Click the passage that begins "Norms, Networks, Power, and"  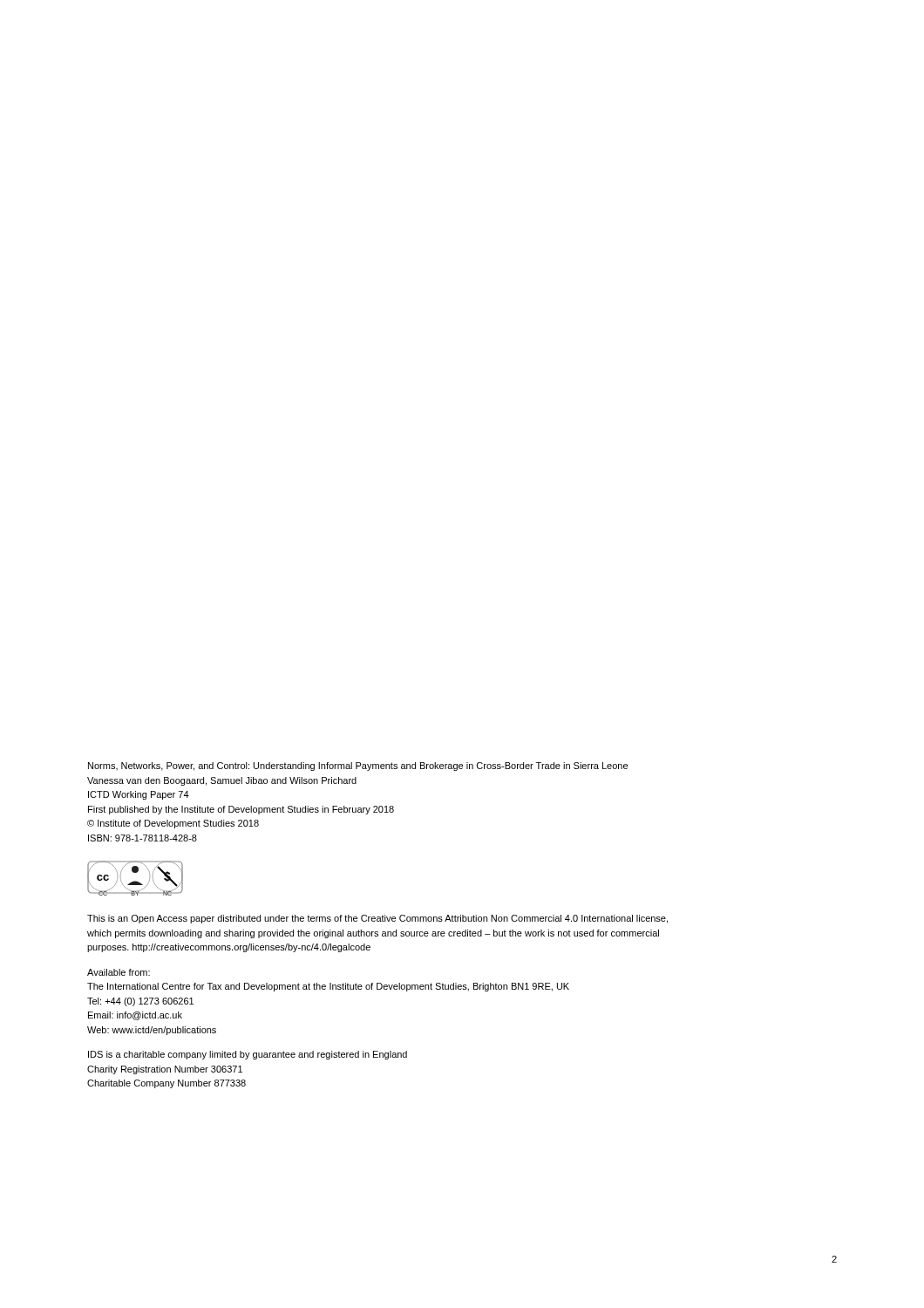(358, 802)
